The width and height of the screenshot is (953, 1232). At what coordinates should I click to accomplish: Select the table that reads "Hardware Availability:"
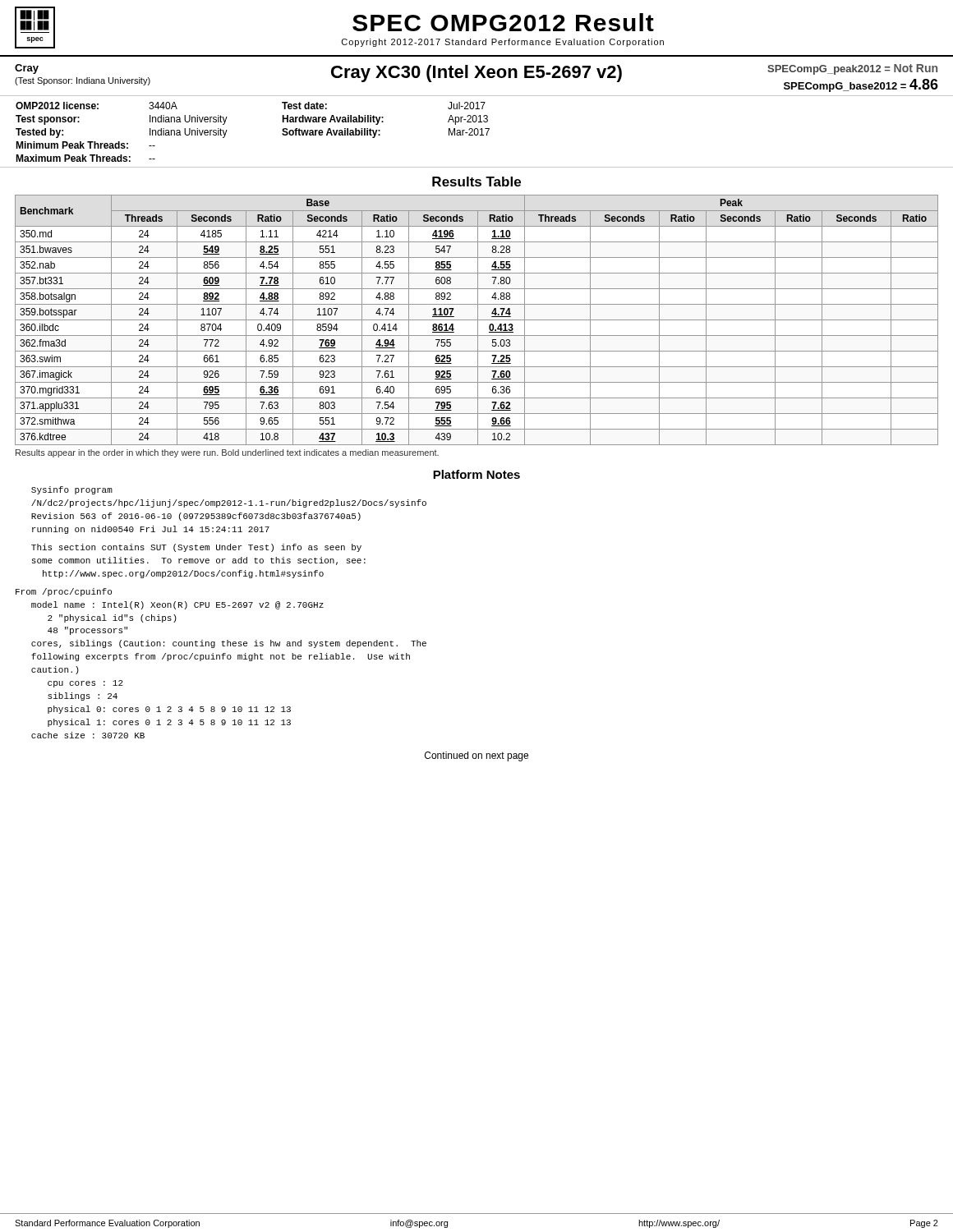coord(476,132)
